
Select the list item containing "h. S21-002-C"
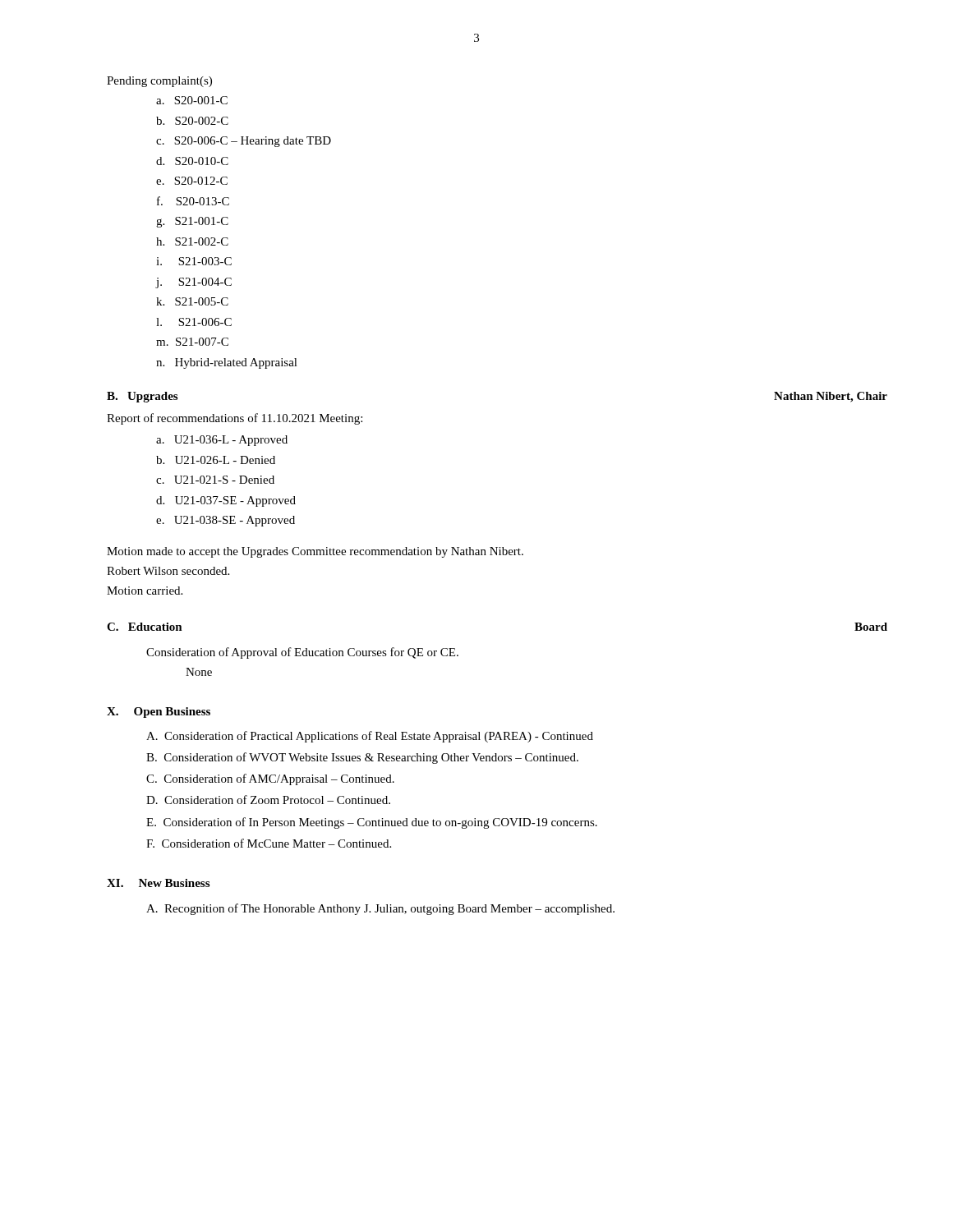(x=192, y=241)
